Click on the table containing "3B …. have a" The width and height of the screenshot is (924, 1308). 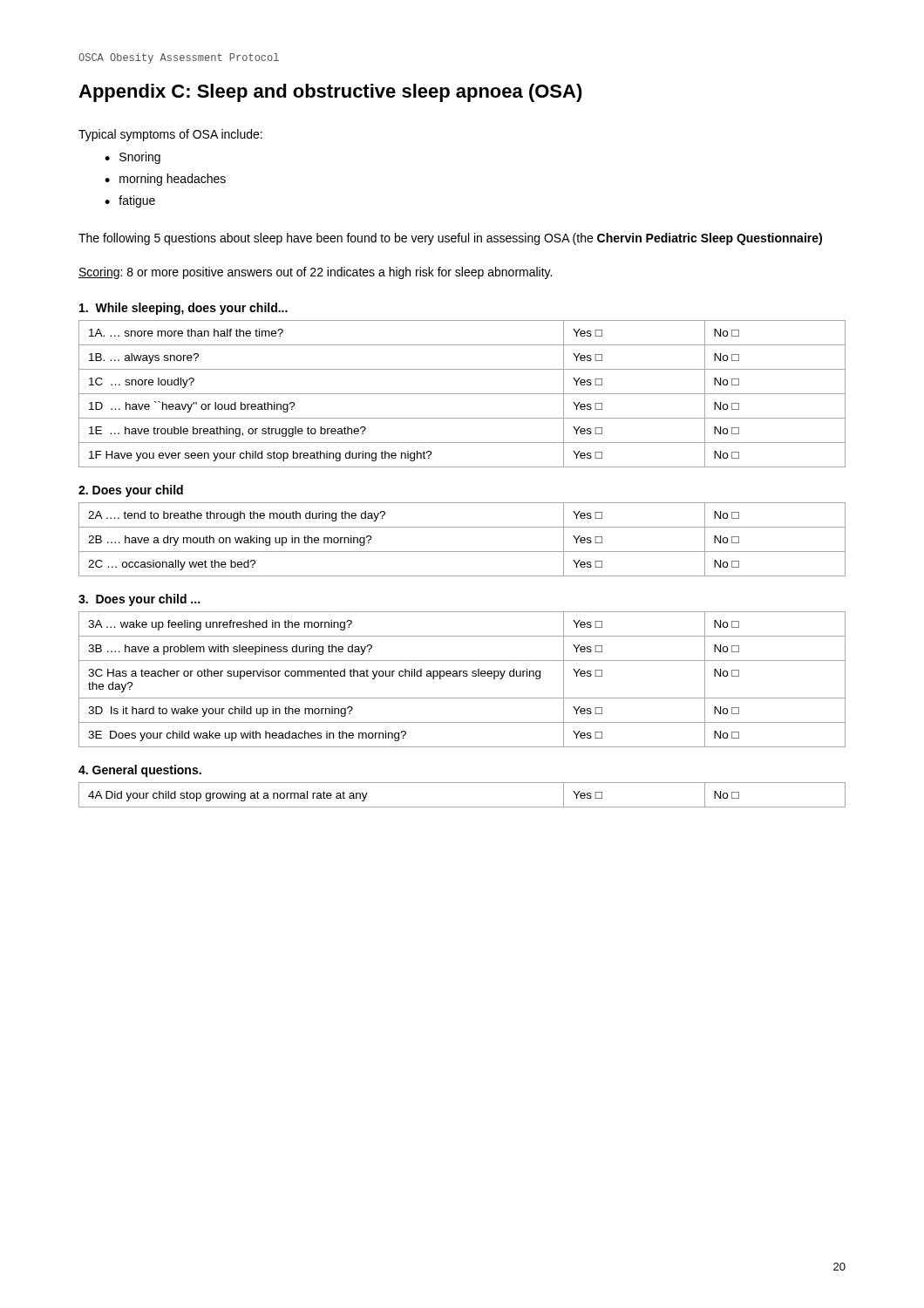click(462, 679)
